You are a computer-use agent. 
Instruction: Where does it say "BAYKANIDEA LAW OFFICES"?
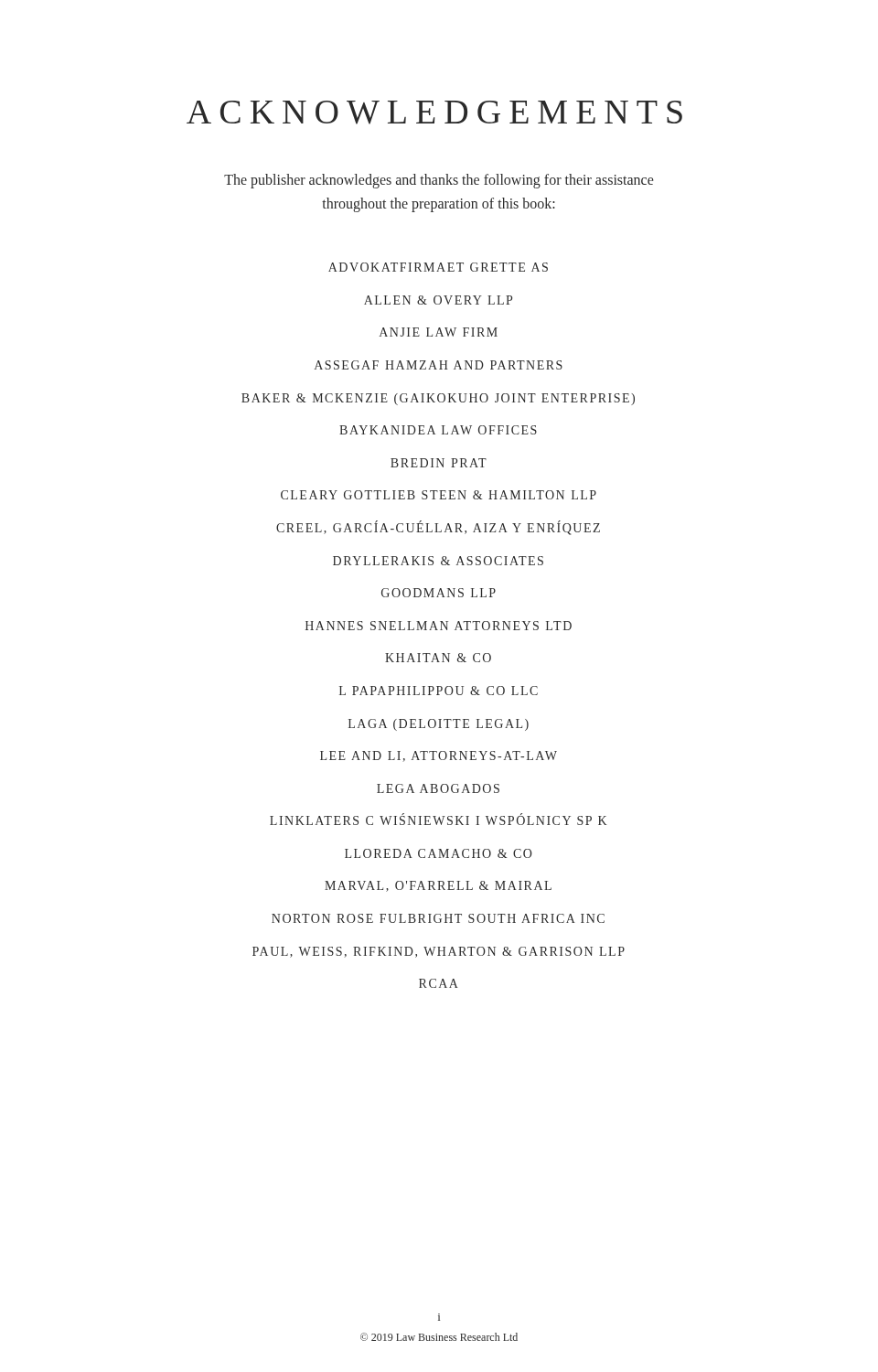[x=439, y=431]
